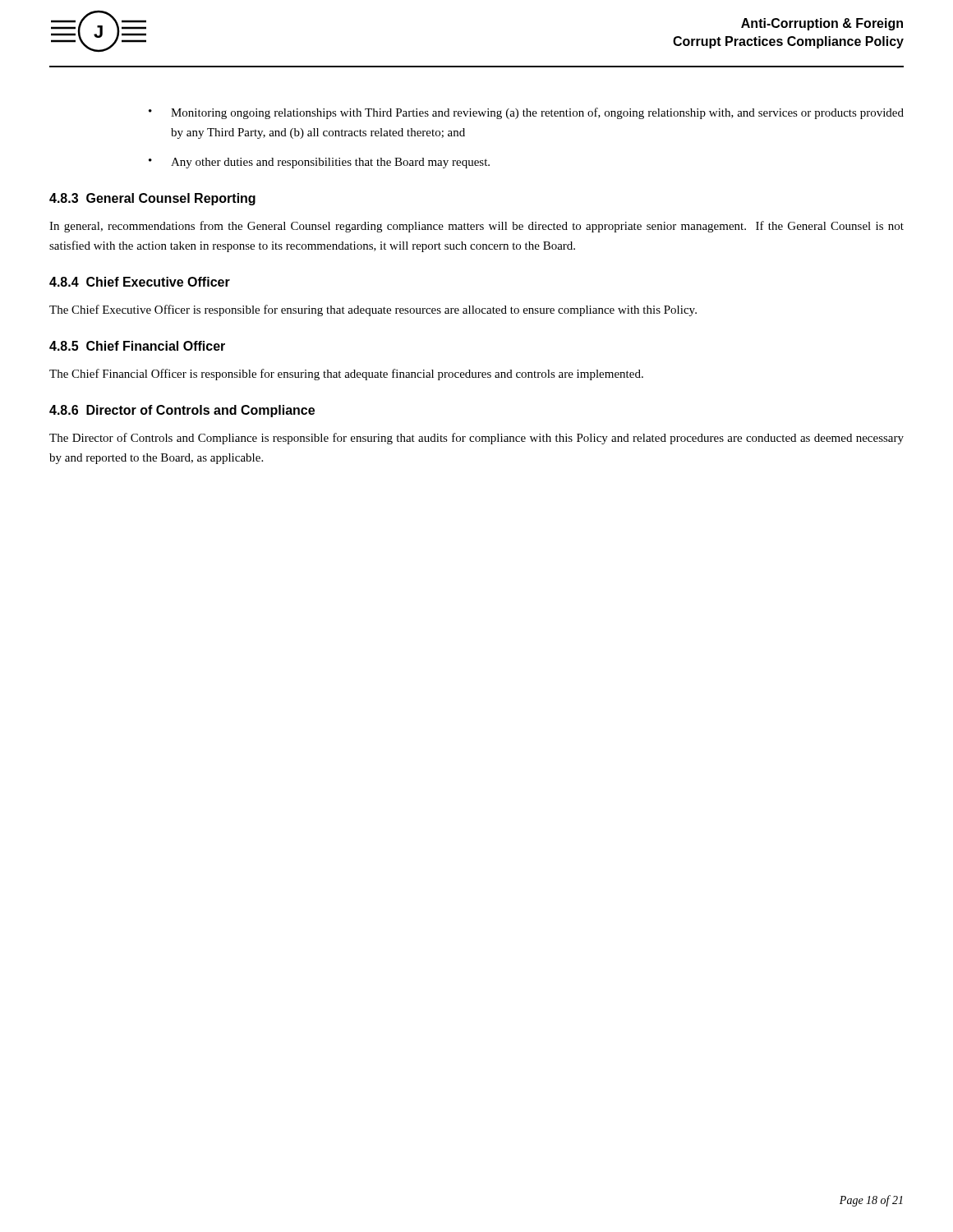Viewport: 953px width, 1232px height.
Task: Click on the region starting "• Monitoring ongoing relationships with Third Parties"
Action: [x=526, y=122]
